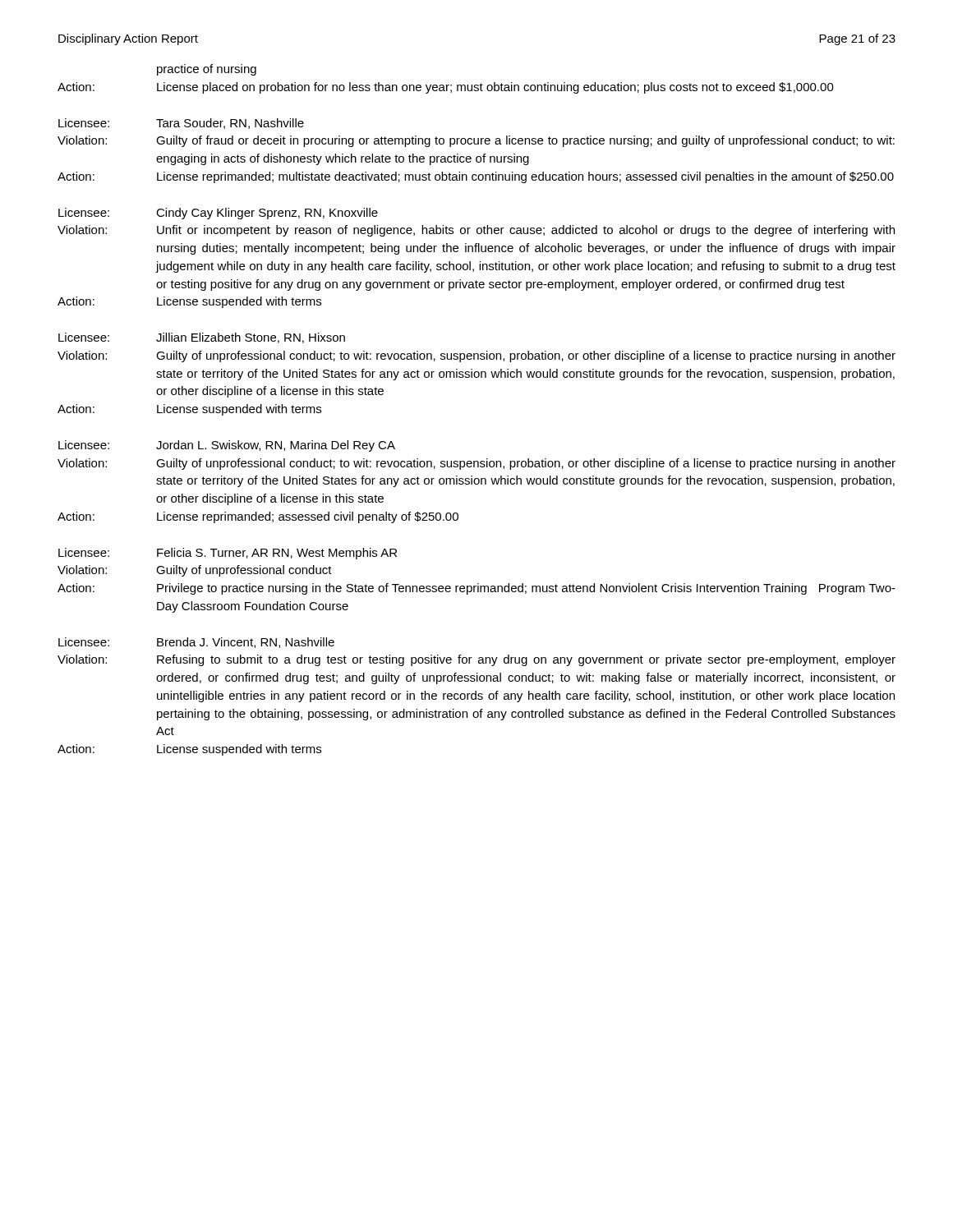This screenshot has width=953, height=1232.
Task: Select the text starting "Licensee: Brenda J. Vincent, RN,"
Action: 476,695
